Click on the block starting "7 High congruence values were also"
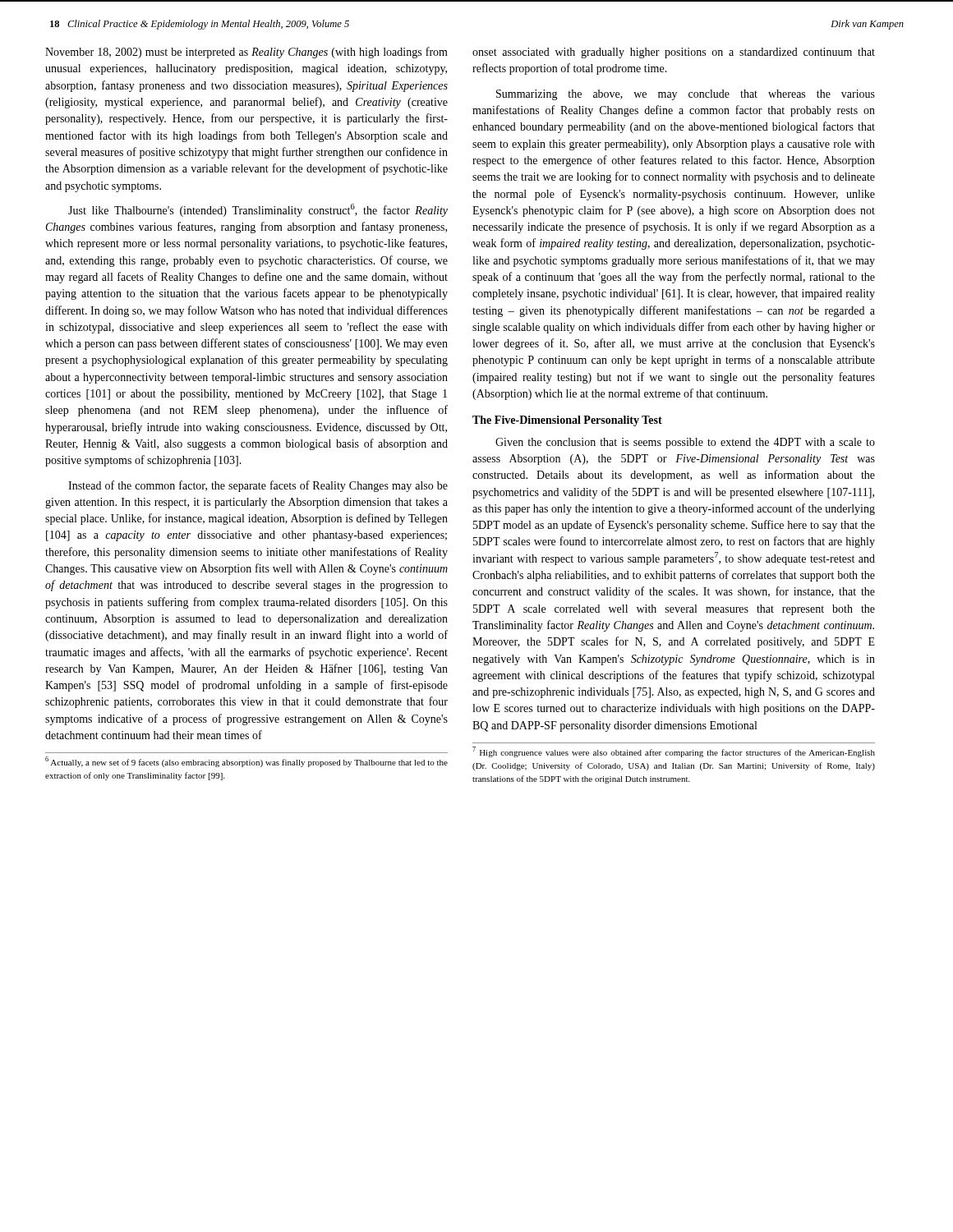The height and width of the screenshot is (1232, 953). (x=674, y=766)
